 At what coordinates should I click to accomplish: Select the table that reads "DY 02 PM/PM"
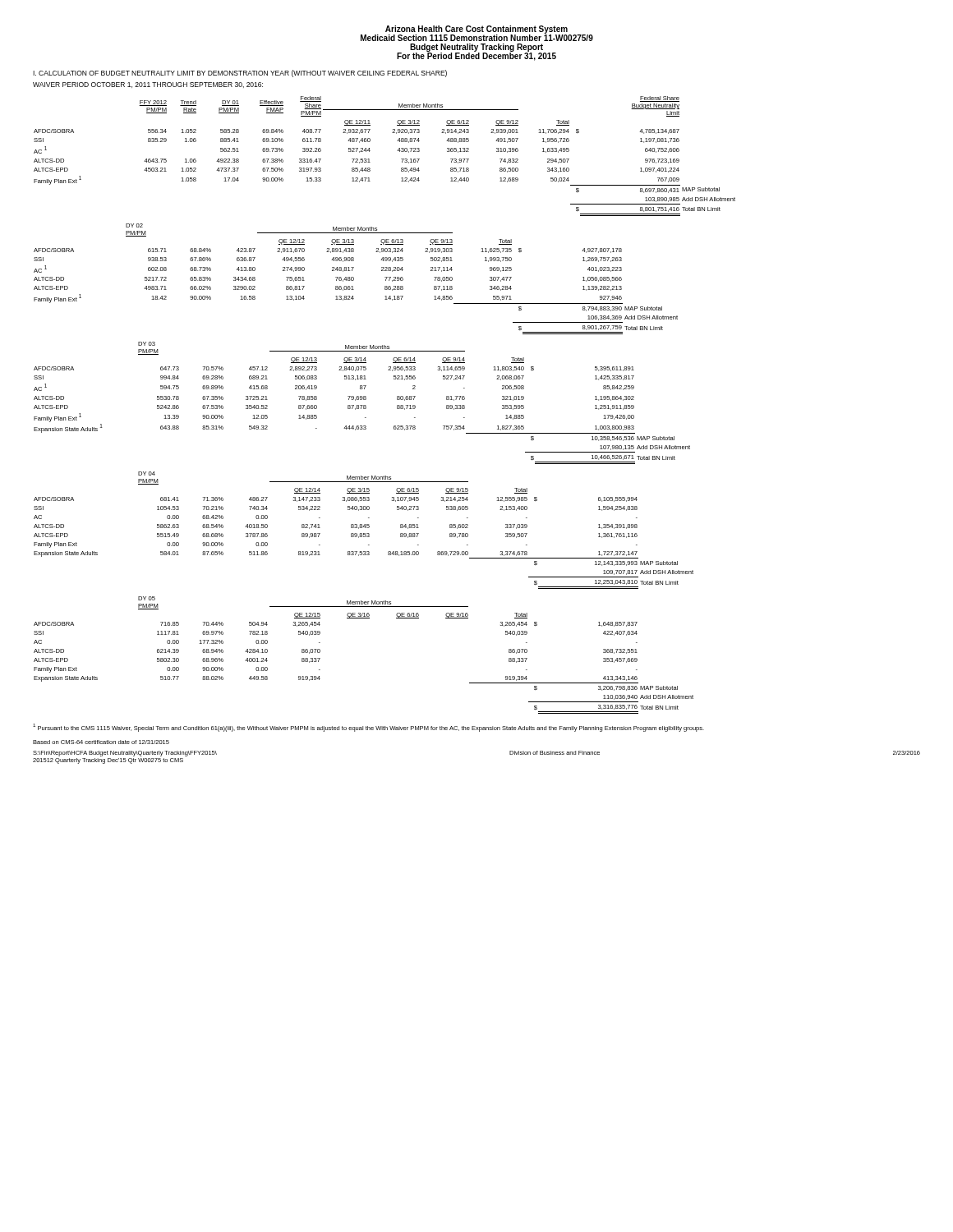coord(476,277)
